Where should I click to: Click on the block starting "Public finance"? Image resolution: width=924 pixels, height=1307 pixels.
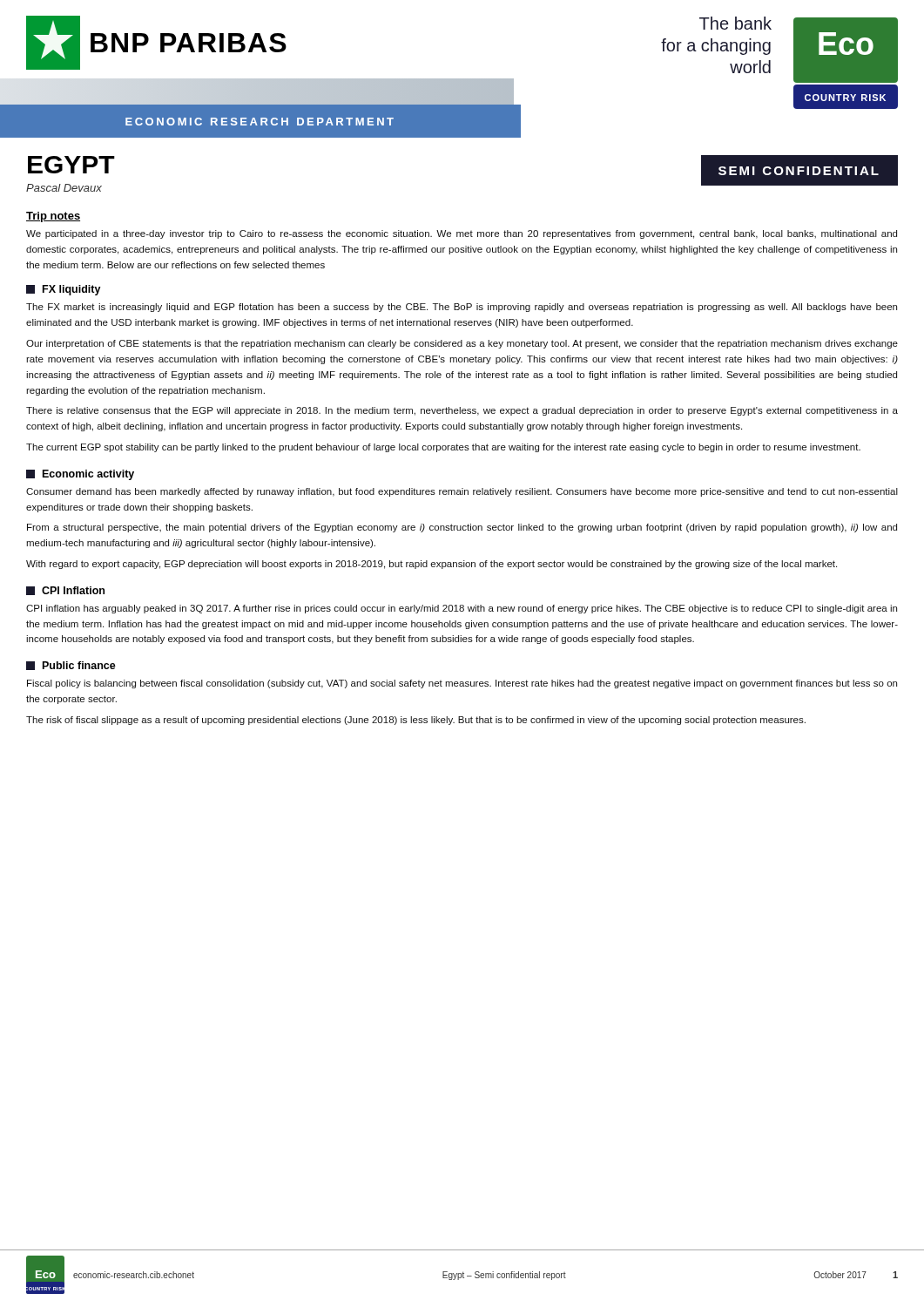point(71,666)
